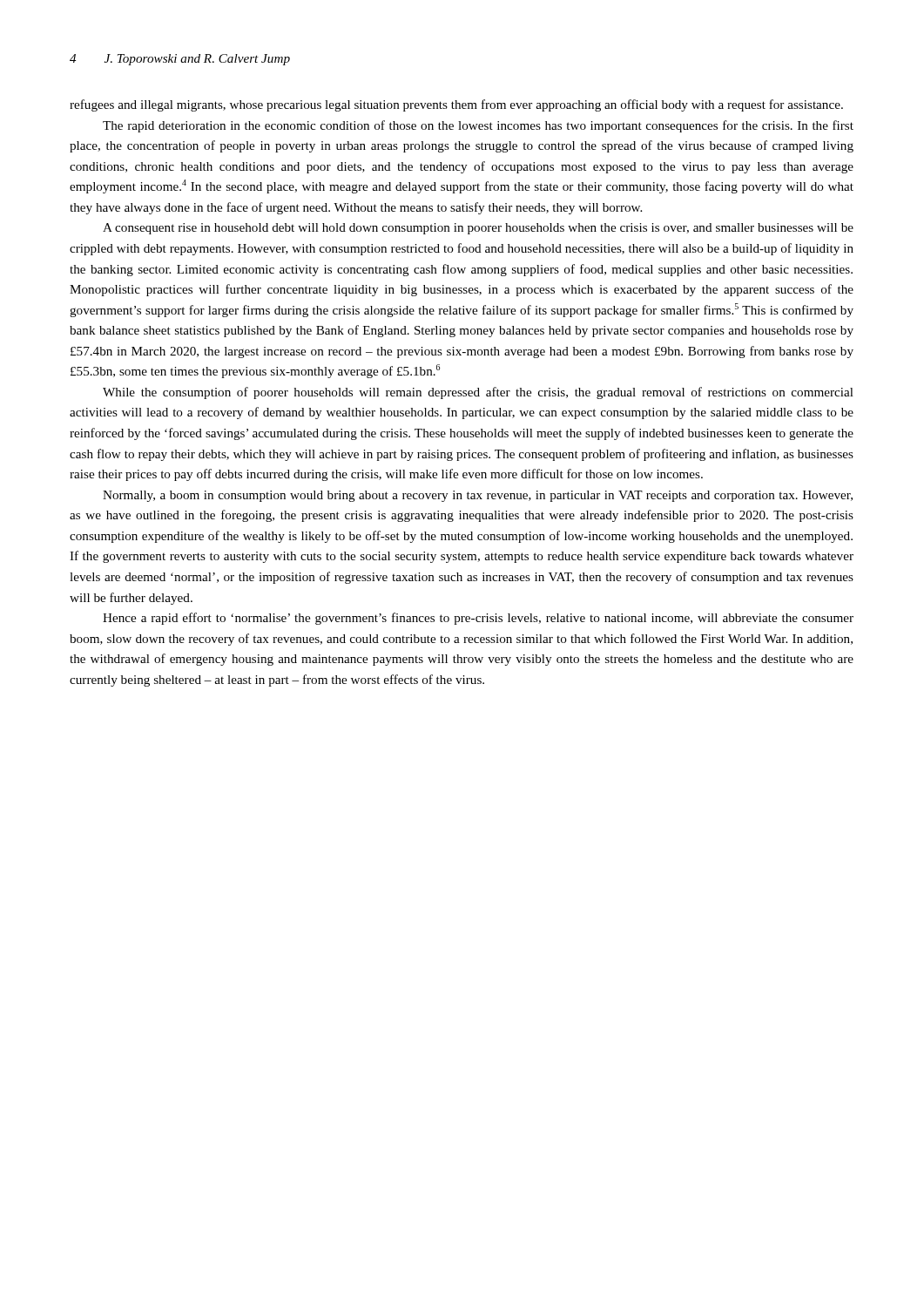Viewport: 924px width, 1307px height.
Task: Find the text block that reads "refugees and illegal migrants, whose precarious legal"
Action: pos(462,392)
